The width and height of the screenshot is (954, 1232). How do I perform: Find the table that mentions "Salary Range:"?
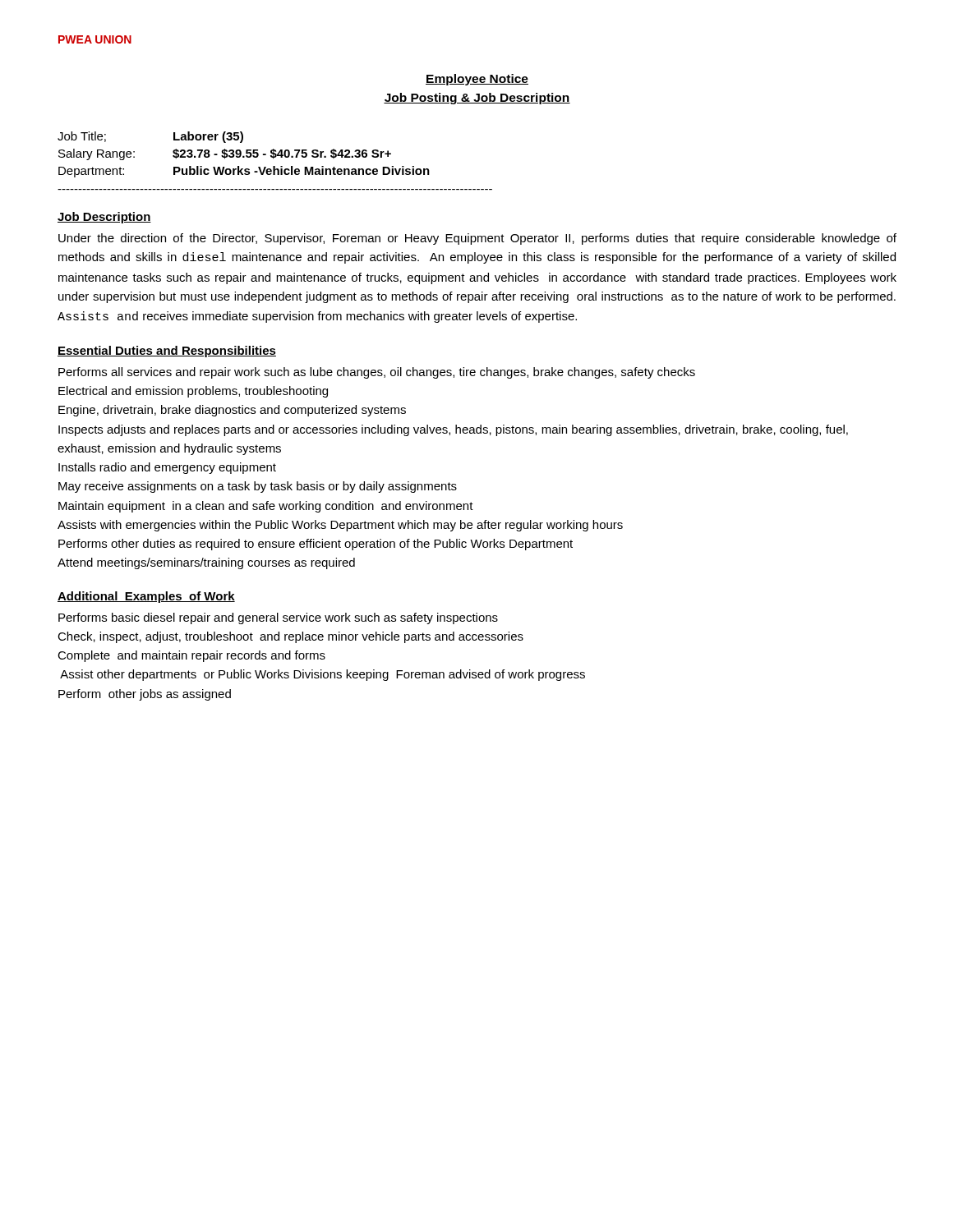477,153
